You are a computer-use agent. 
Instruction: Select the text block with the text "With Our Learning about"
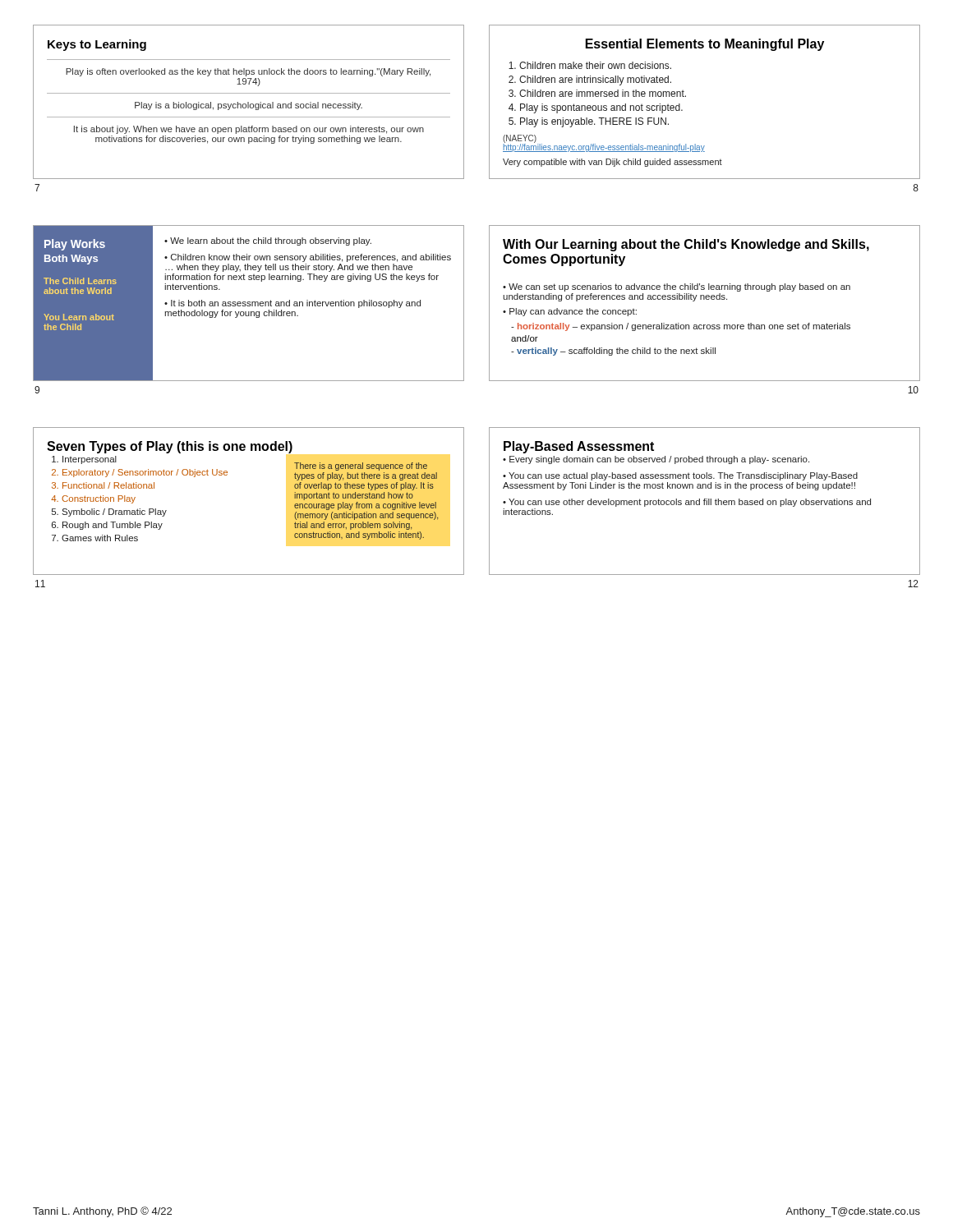[x=705, y=297]
